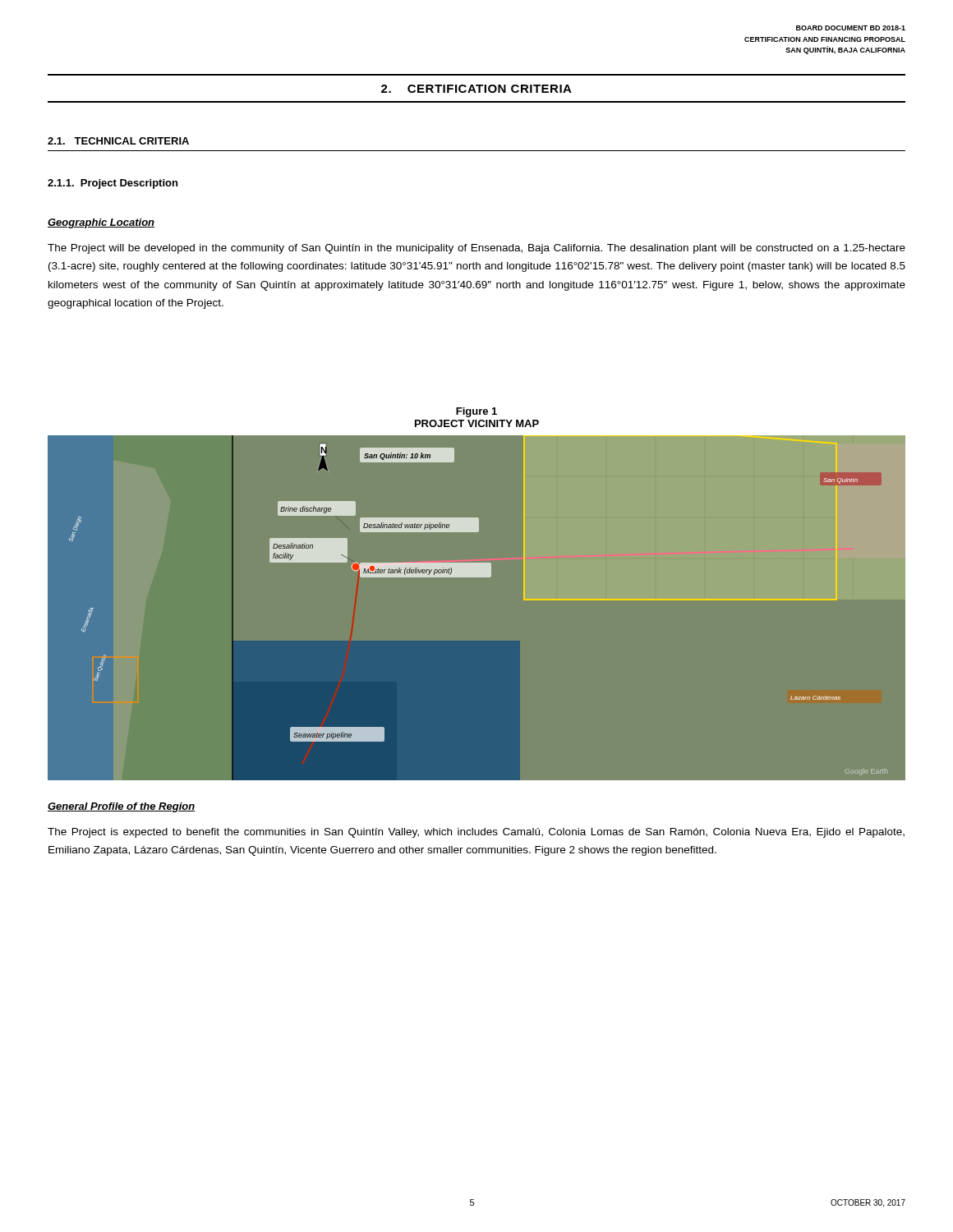Find the section header containing "Geographic Location"
This screenshot has height=1232, width=953.
[x=101, y=222]
